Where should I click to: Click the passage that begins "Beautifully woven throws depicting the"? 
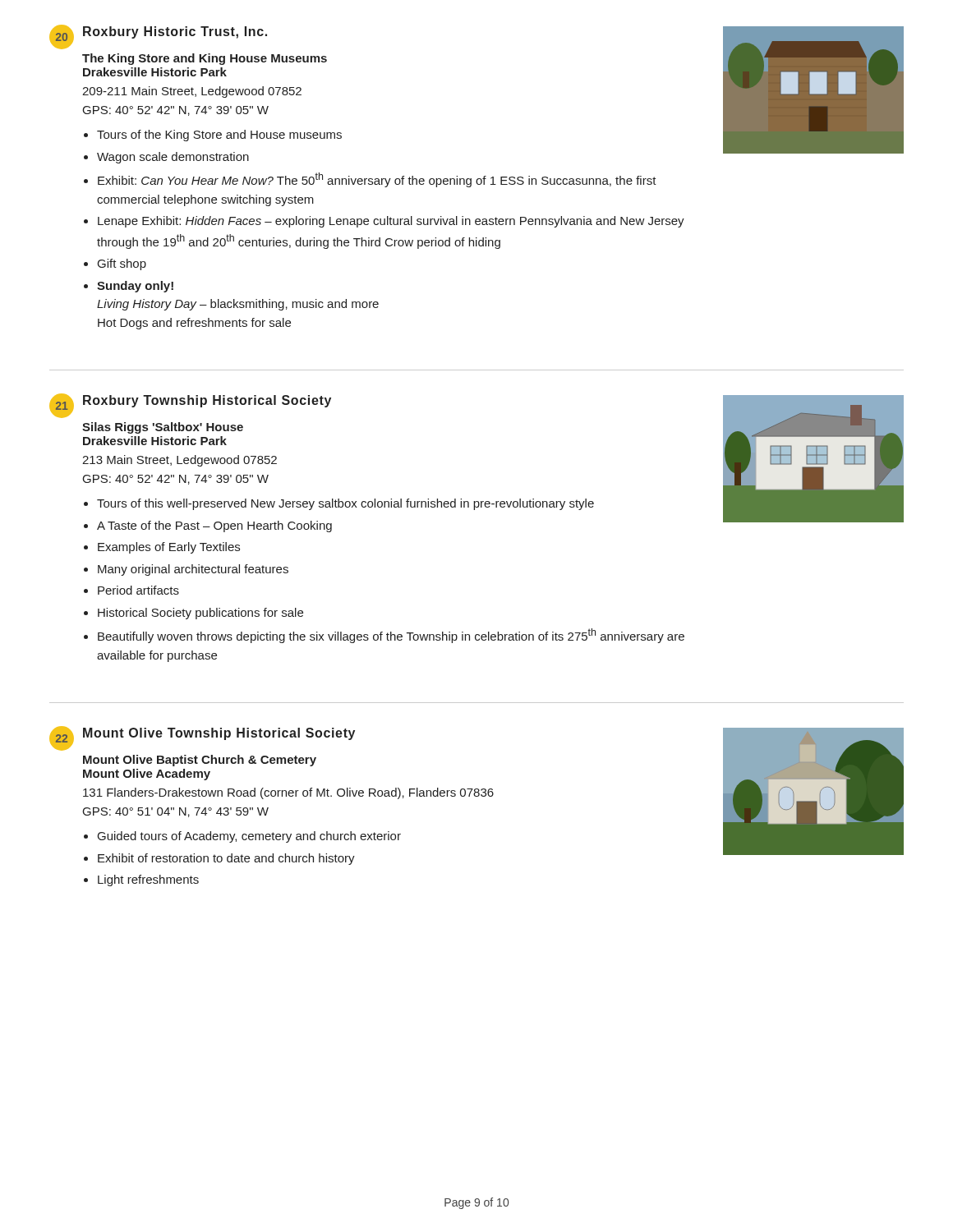tap(391, 644)
